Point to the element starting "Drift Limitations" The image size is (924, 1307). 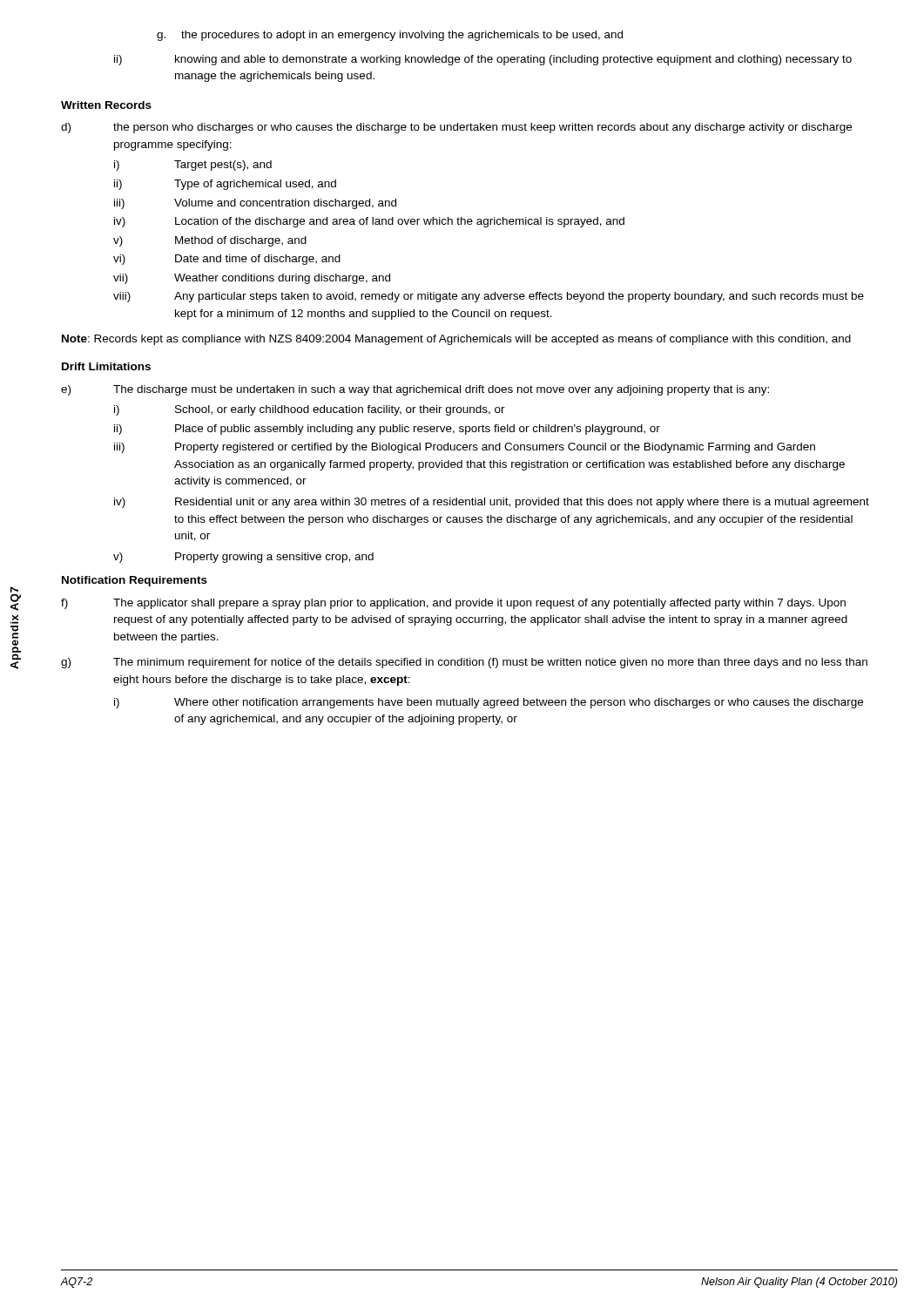click(106, 366)
